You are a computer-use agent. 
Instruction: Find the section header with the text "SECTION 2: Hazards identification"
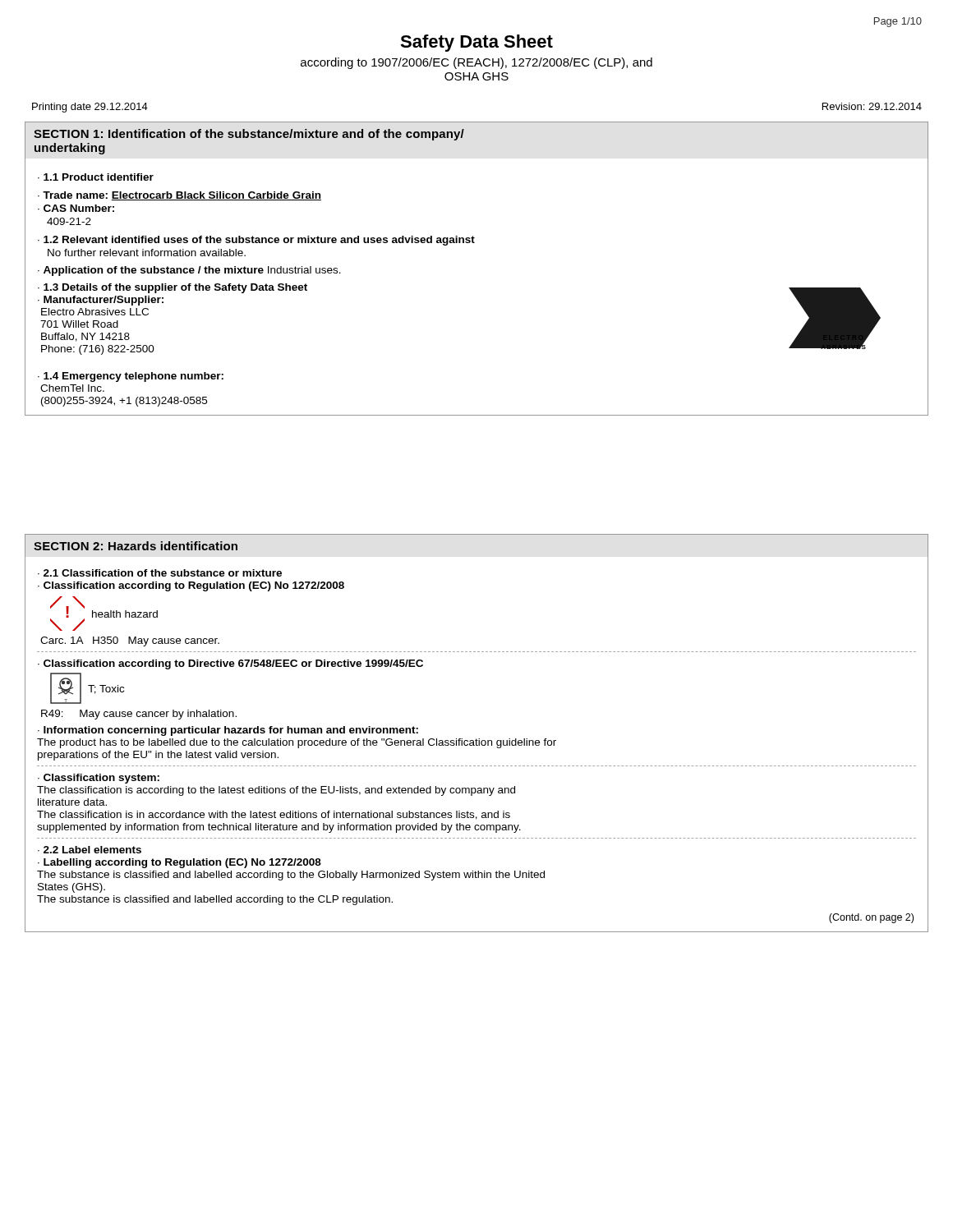pyautogui.click(x=136, y=546)
